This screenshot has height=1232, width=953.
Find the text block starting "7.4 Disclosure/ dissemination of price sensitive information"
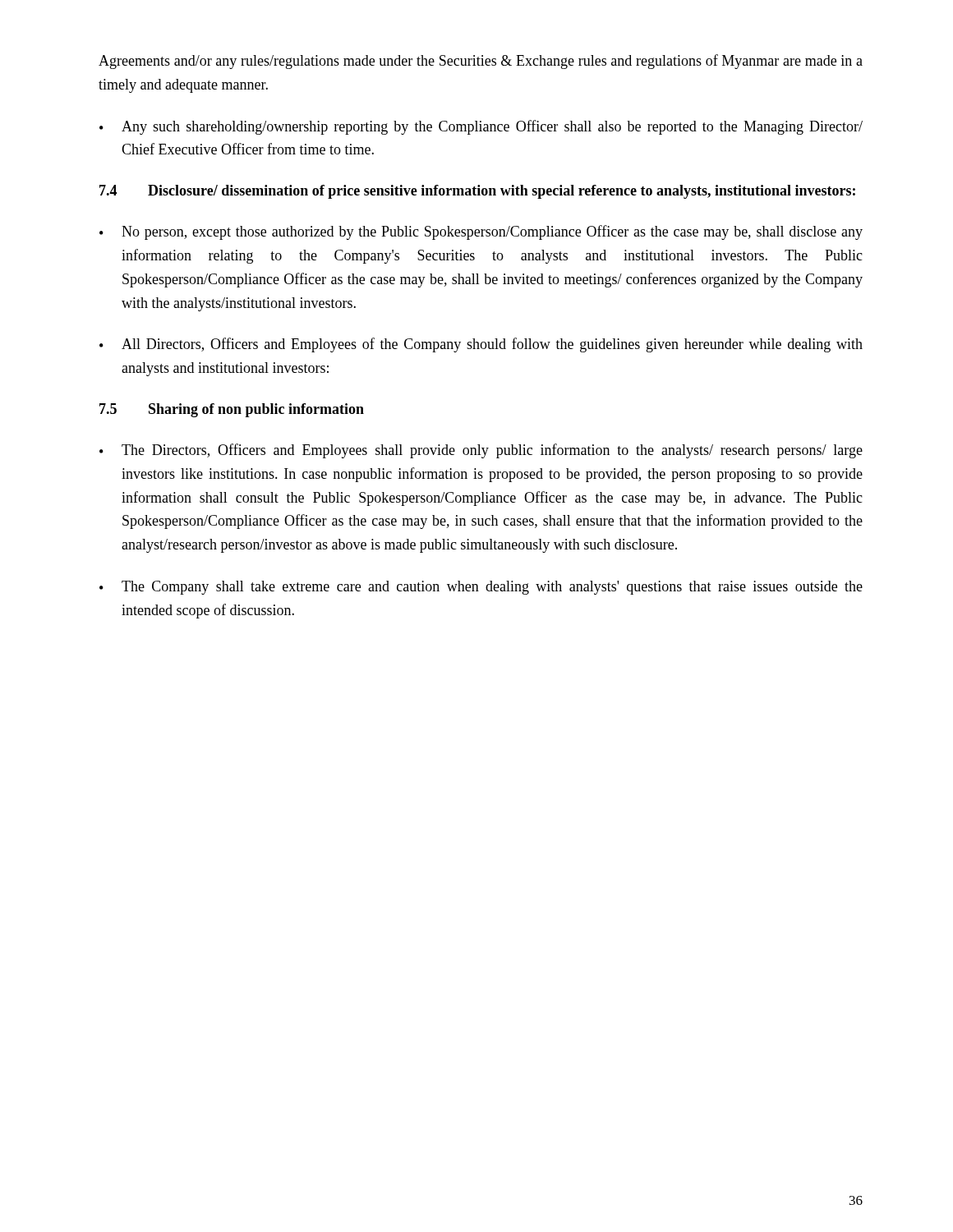481,191
